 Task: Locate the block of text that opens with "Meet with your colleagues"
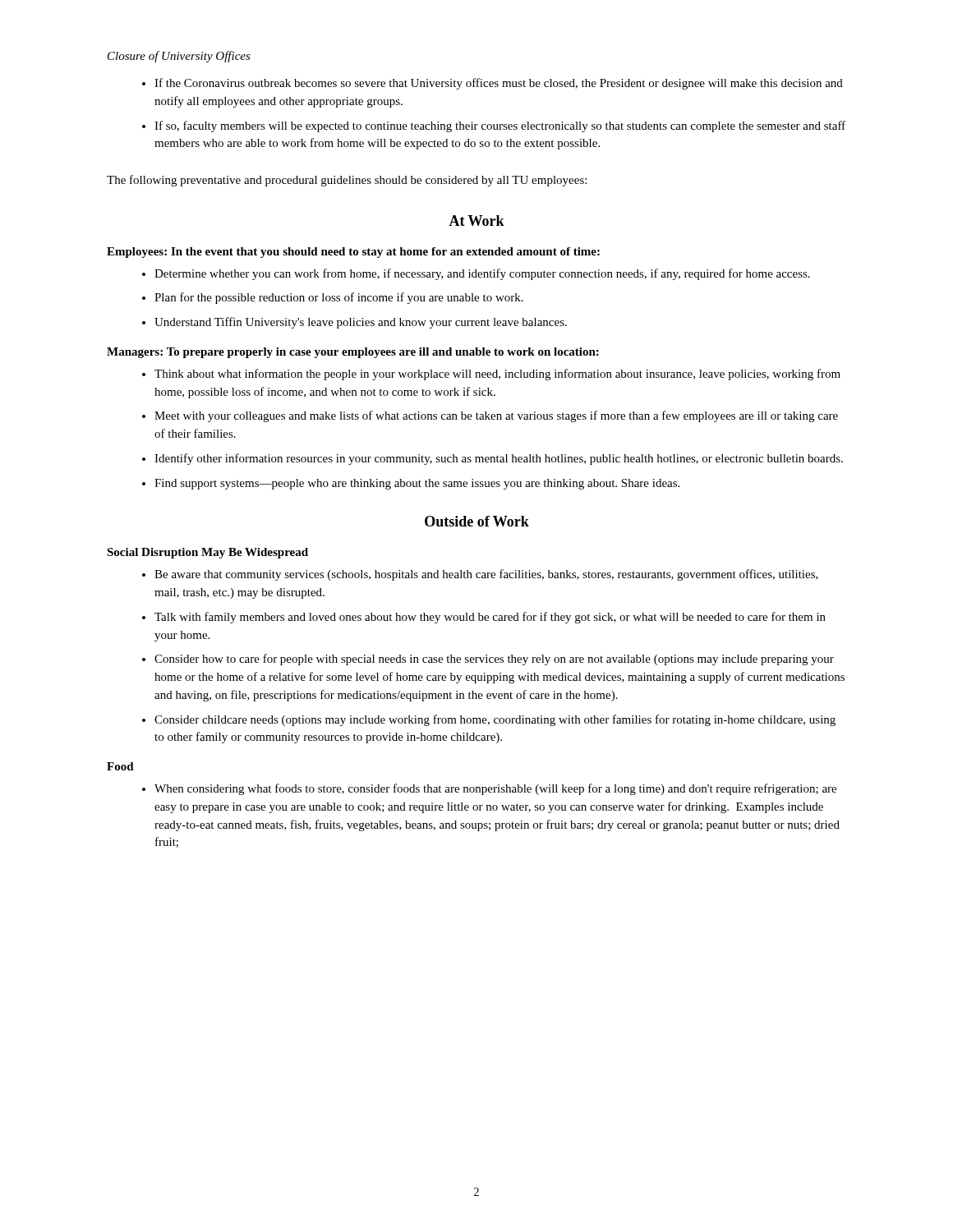pyautogui.click(x=500, y=425)
